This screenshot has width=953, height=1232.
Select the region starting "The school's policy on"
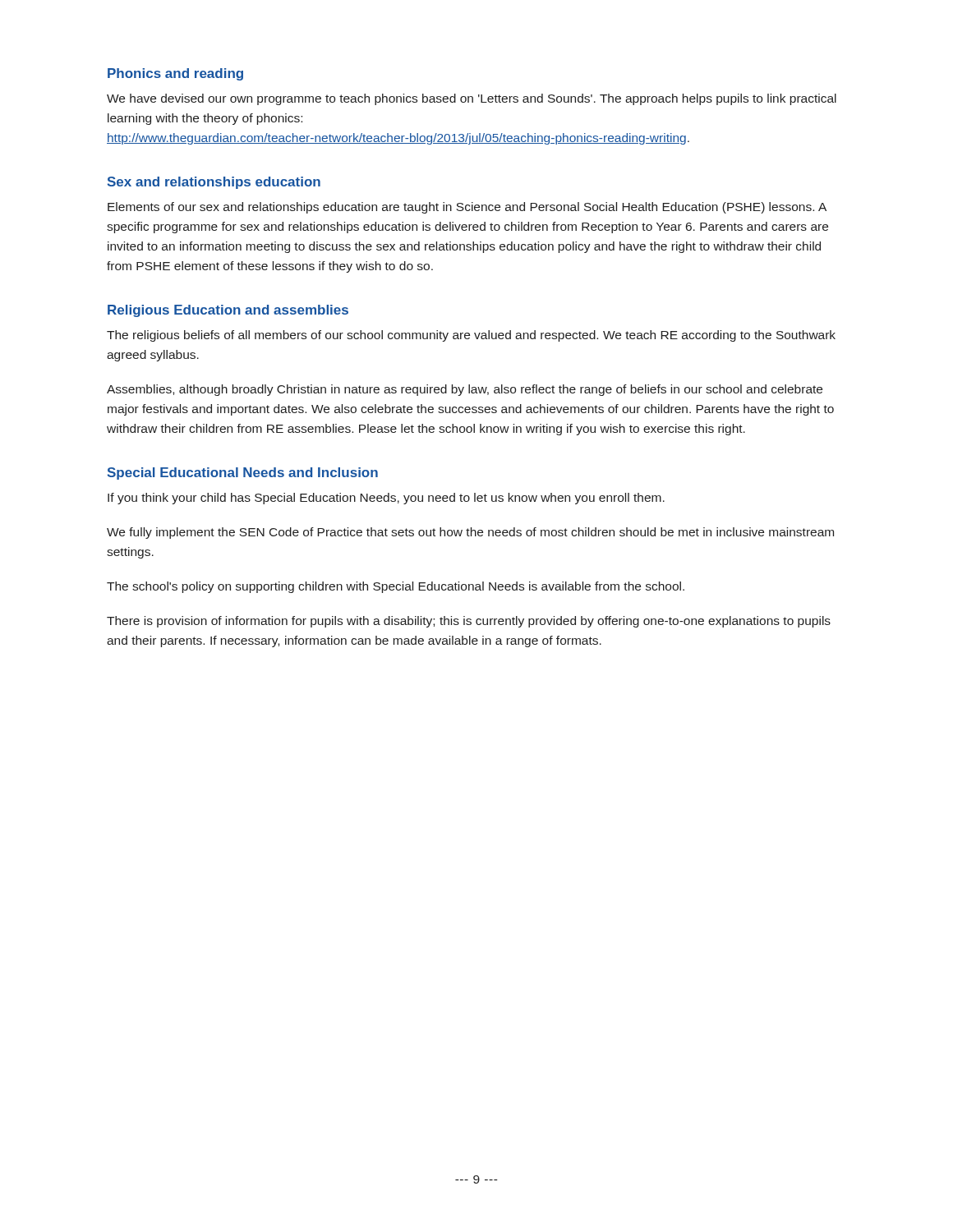pos(396,586)
